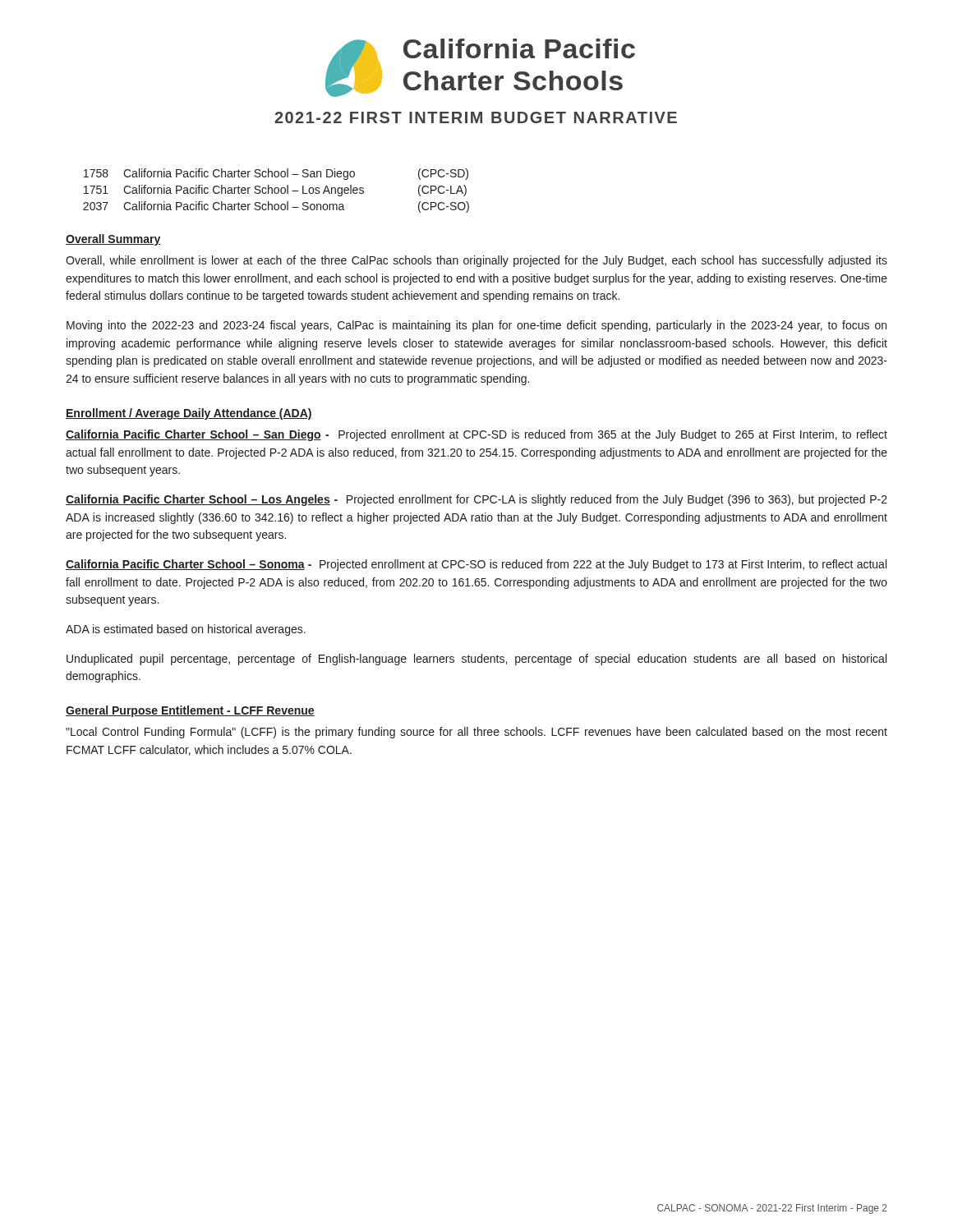
Task: Click the passage that begins "Unduplicated pupil percentage, percentage of English-language learners students,"
Action: coord(476,667)
